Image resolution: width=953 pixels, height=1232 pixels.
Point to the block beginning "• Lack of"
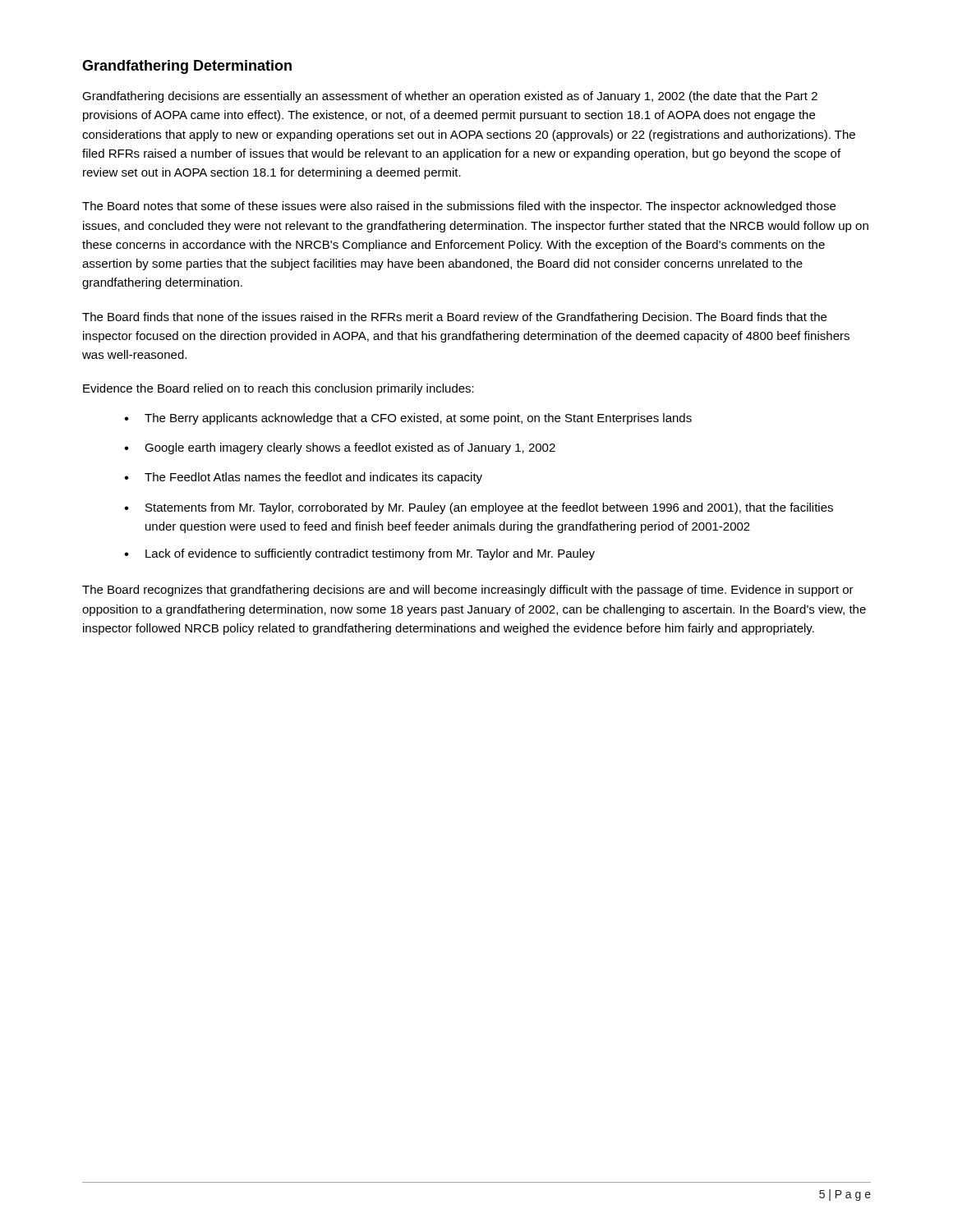tap(493, 555)
